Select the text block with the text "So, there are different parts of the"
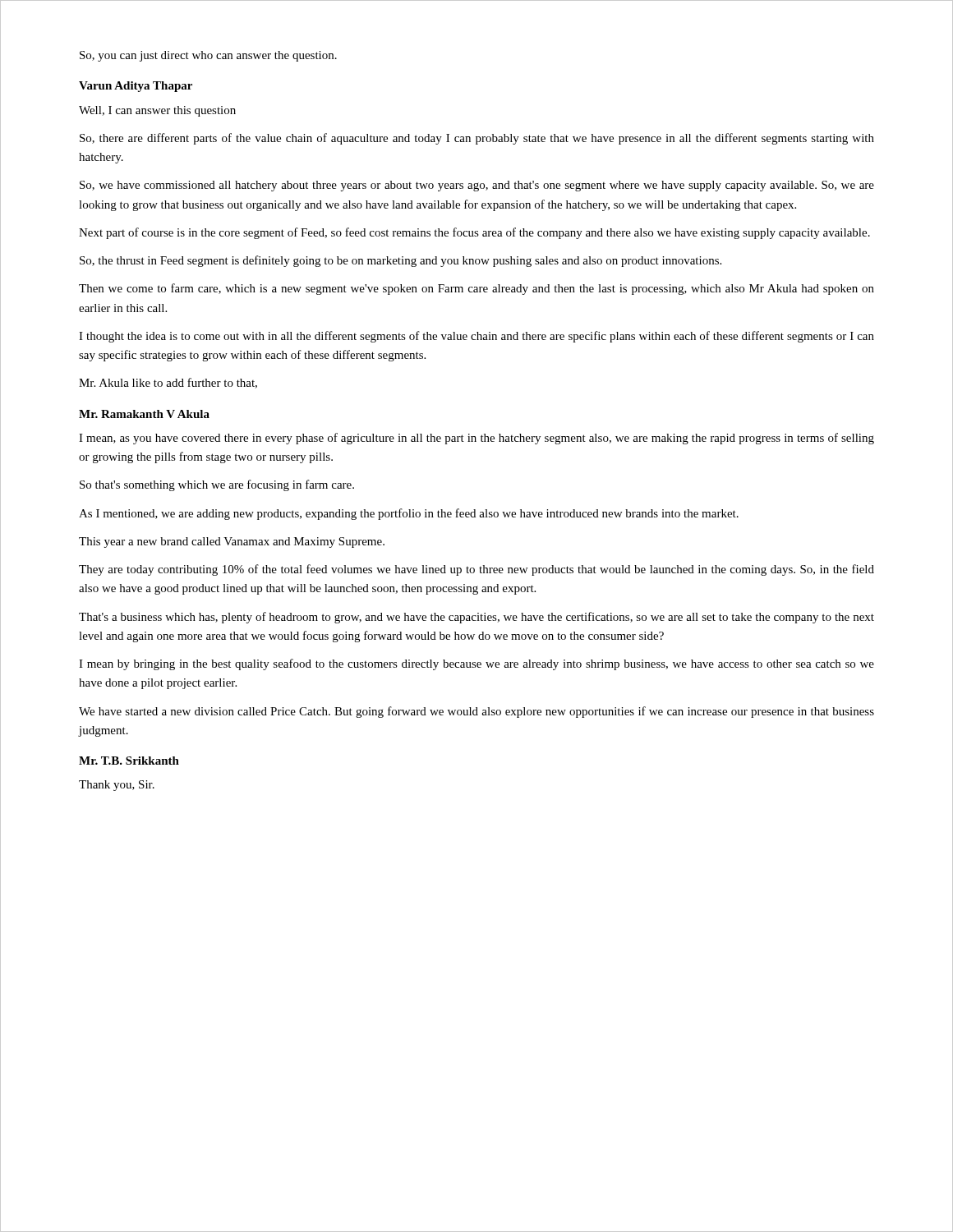The width and height of the screenshot is (953, 1232). 476,147
